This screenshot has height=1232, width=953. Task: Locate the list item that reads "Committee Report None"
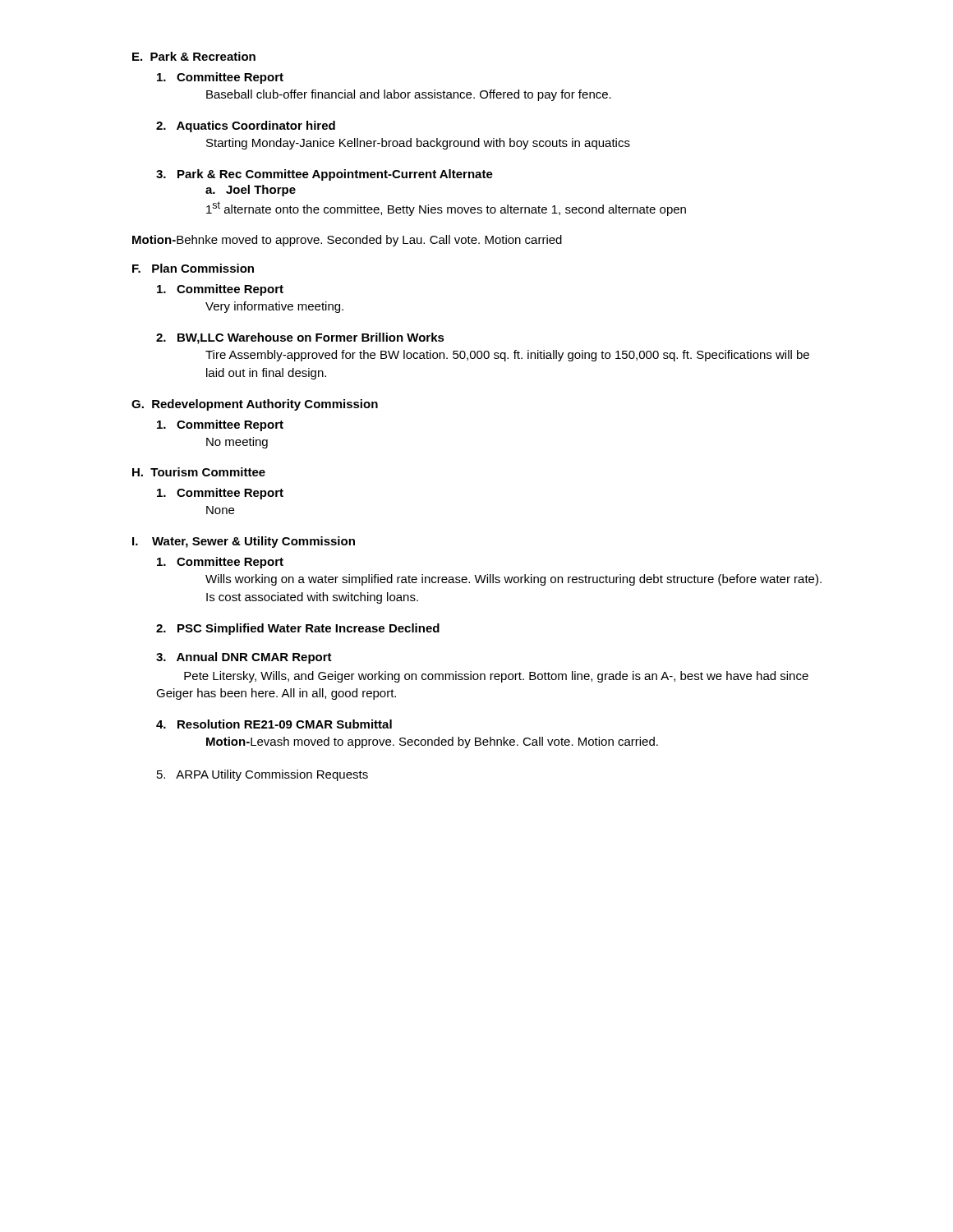(220, 494)
